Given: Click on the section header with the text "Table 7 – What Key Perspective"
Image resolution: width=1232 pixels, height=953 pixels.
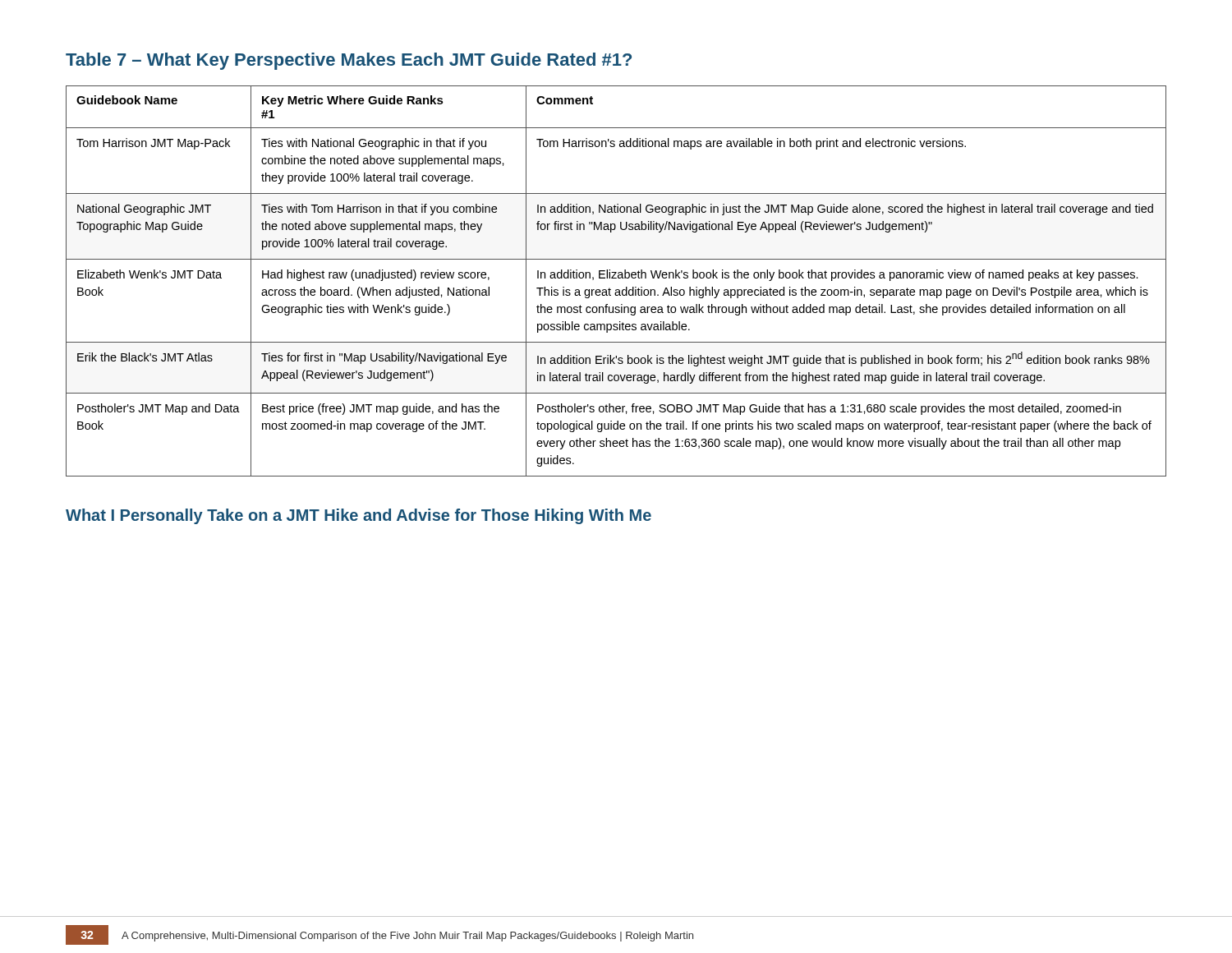Looking at the screenshot, I should 349,60.
